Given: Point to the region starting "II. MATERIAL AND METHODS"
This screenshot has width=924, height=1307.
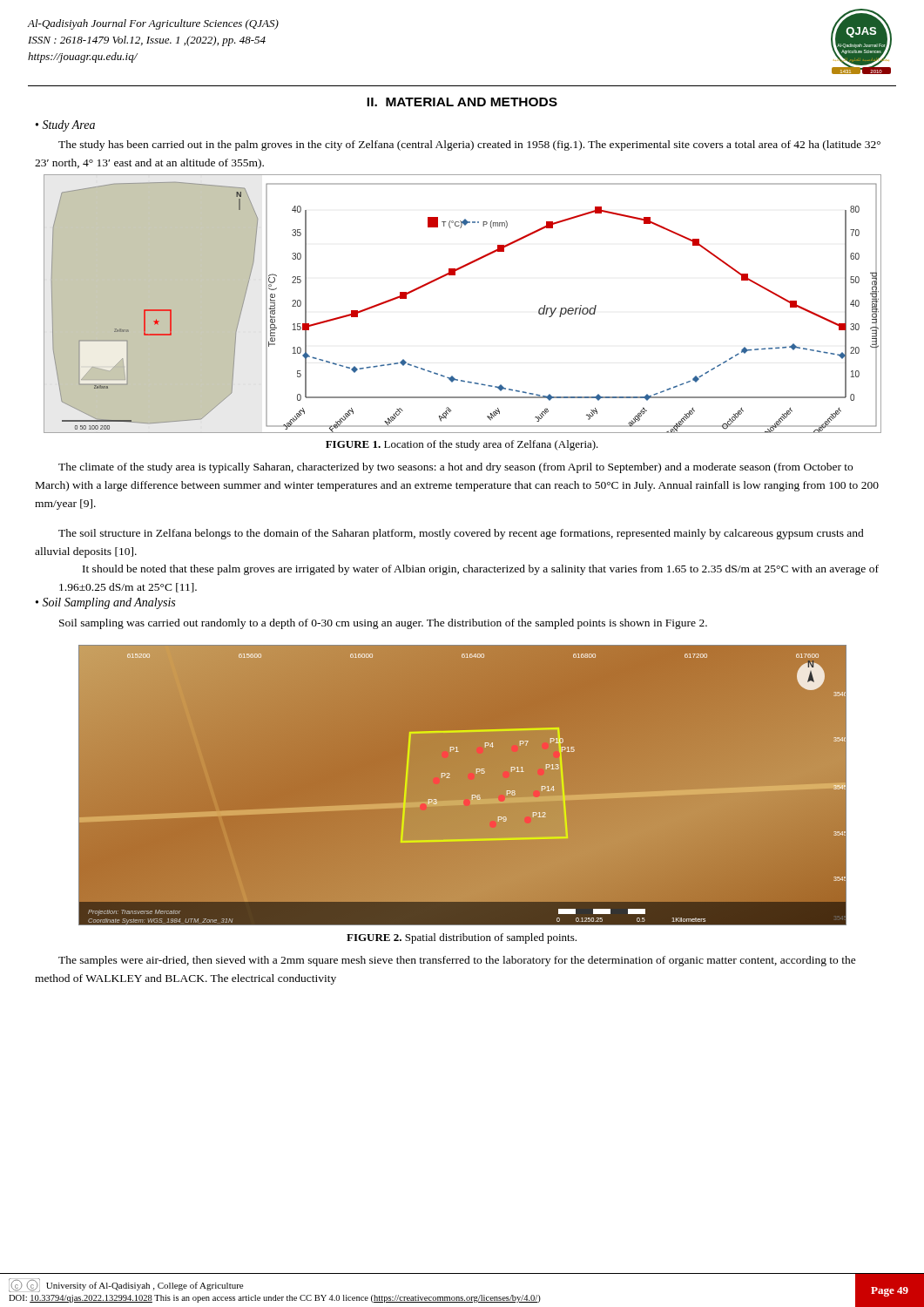Looking at the screenshot, I should (x=462, y=101).
